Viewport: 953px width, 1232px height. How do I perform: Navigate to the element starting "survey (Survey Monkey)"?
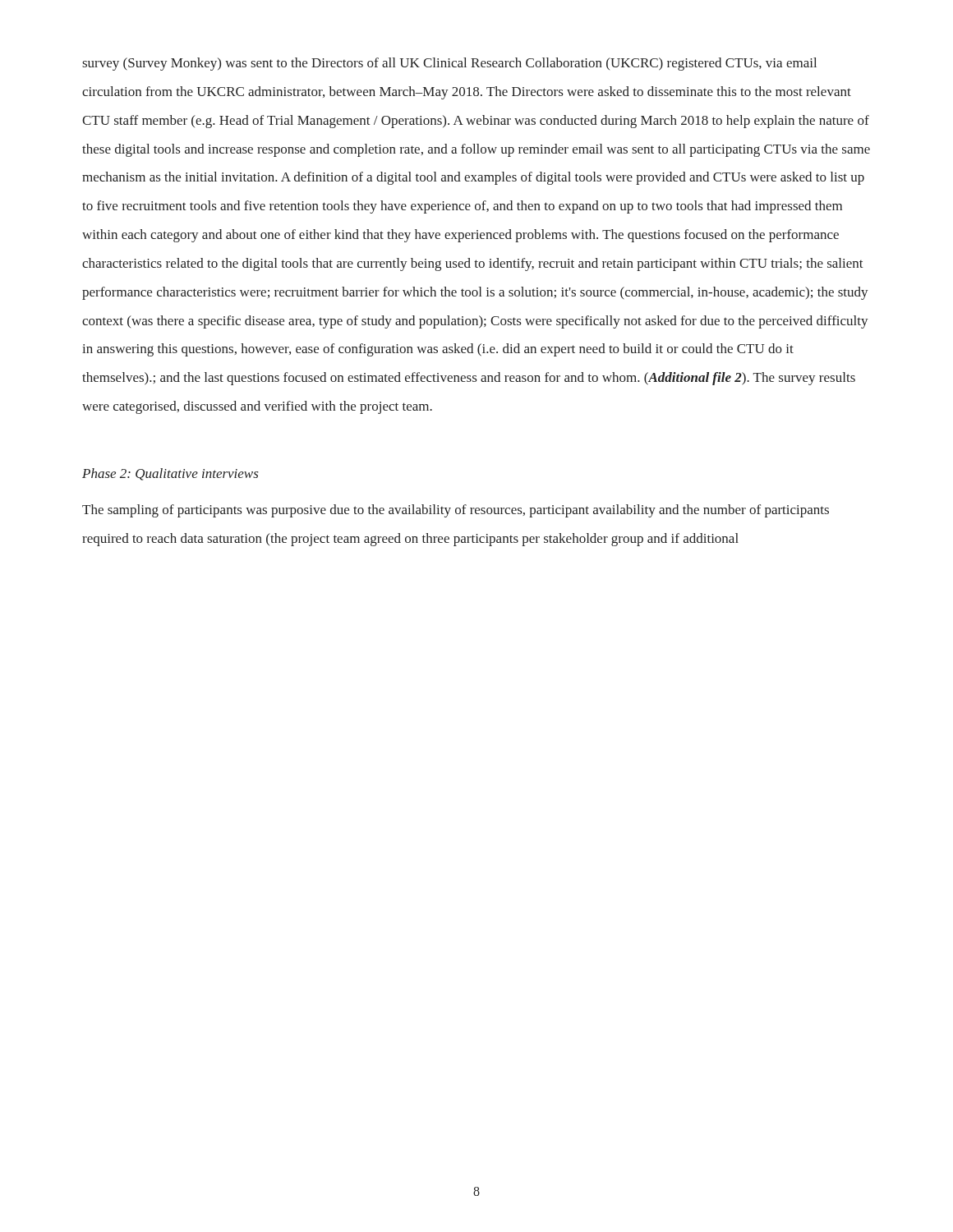point(476,235)
